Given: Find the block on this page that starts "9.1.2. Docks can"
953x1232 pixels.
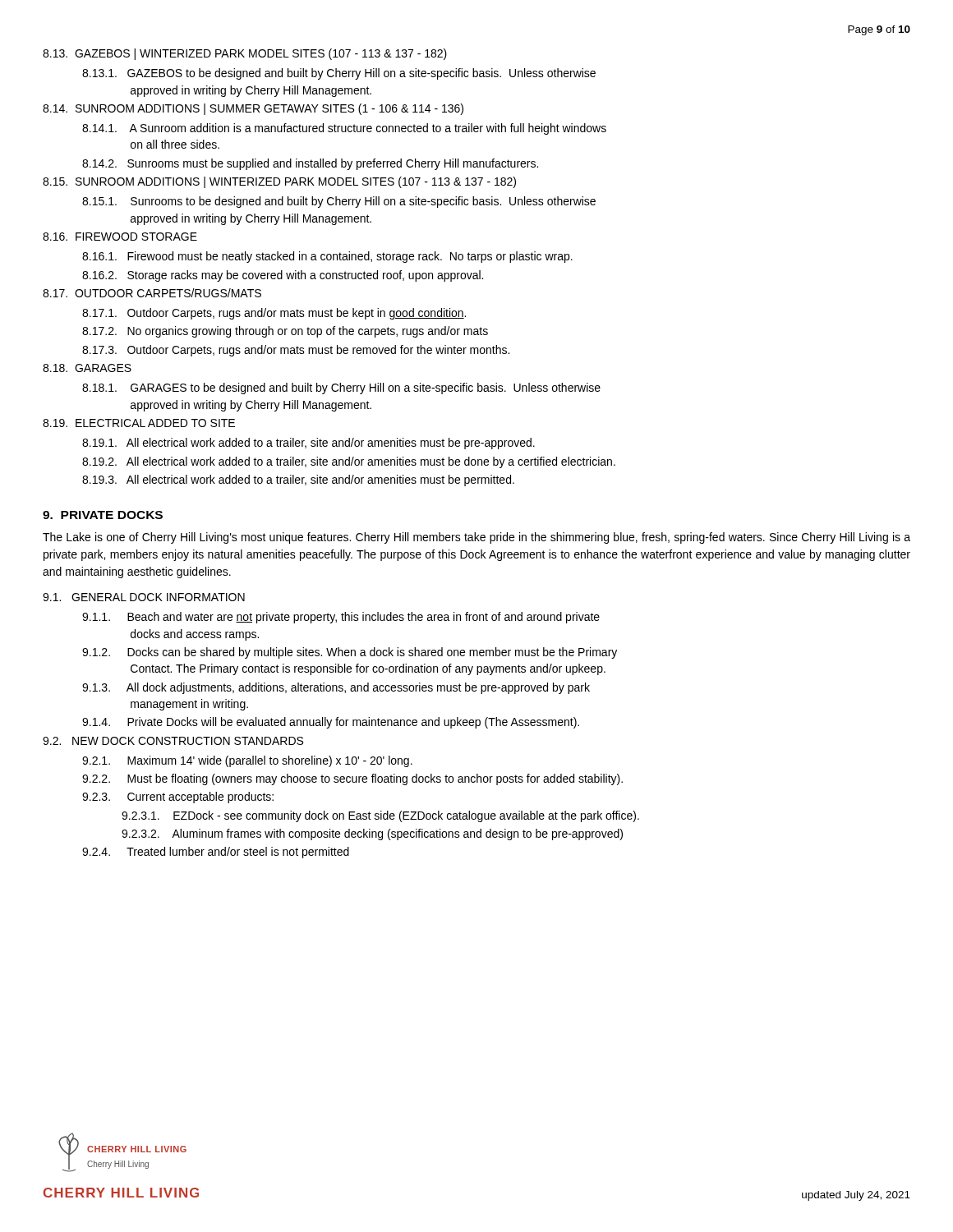Looking at the screenshot, I should [350, 660].
